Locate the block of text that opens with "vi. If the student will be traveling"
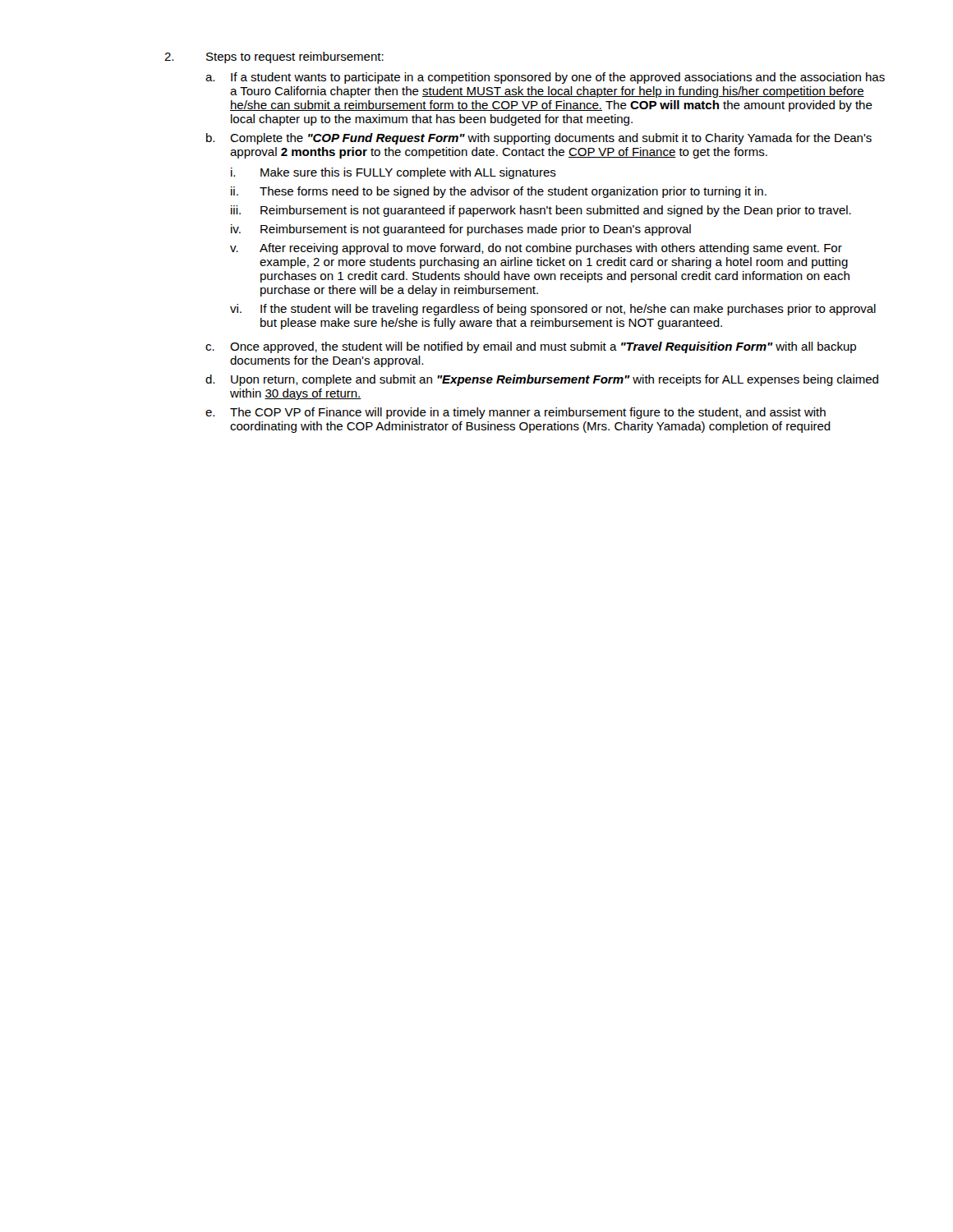 click(x=559, y=315)
